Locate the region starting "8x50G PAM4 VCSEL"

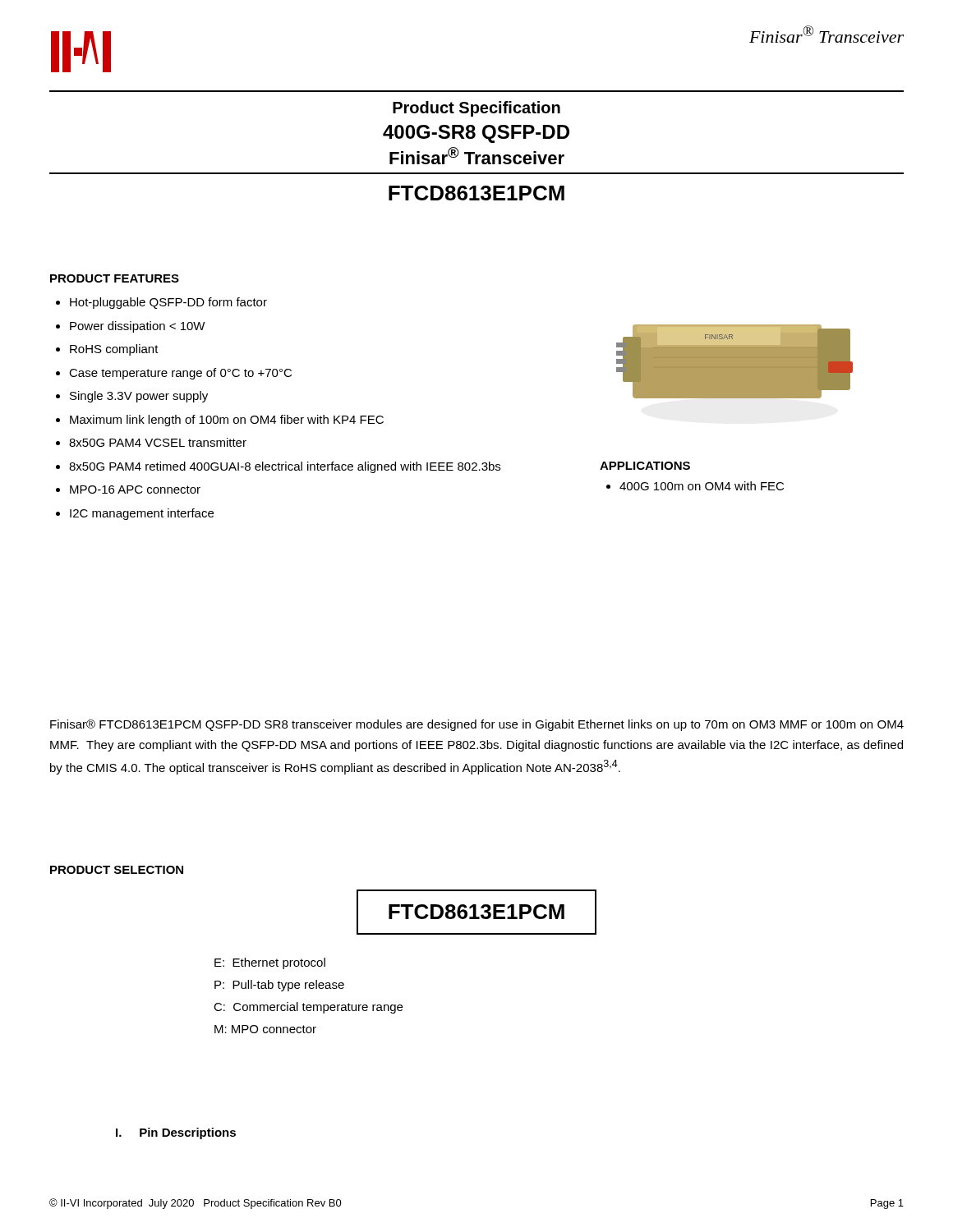(158, 442)
